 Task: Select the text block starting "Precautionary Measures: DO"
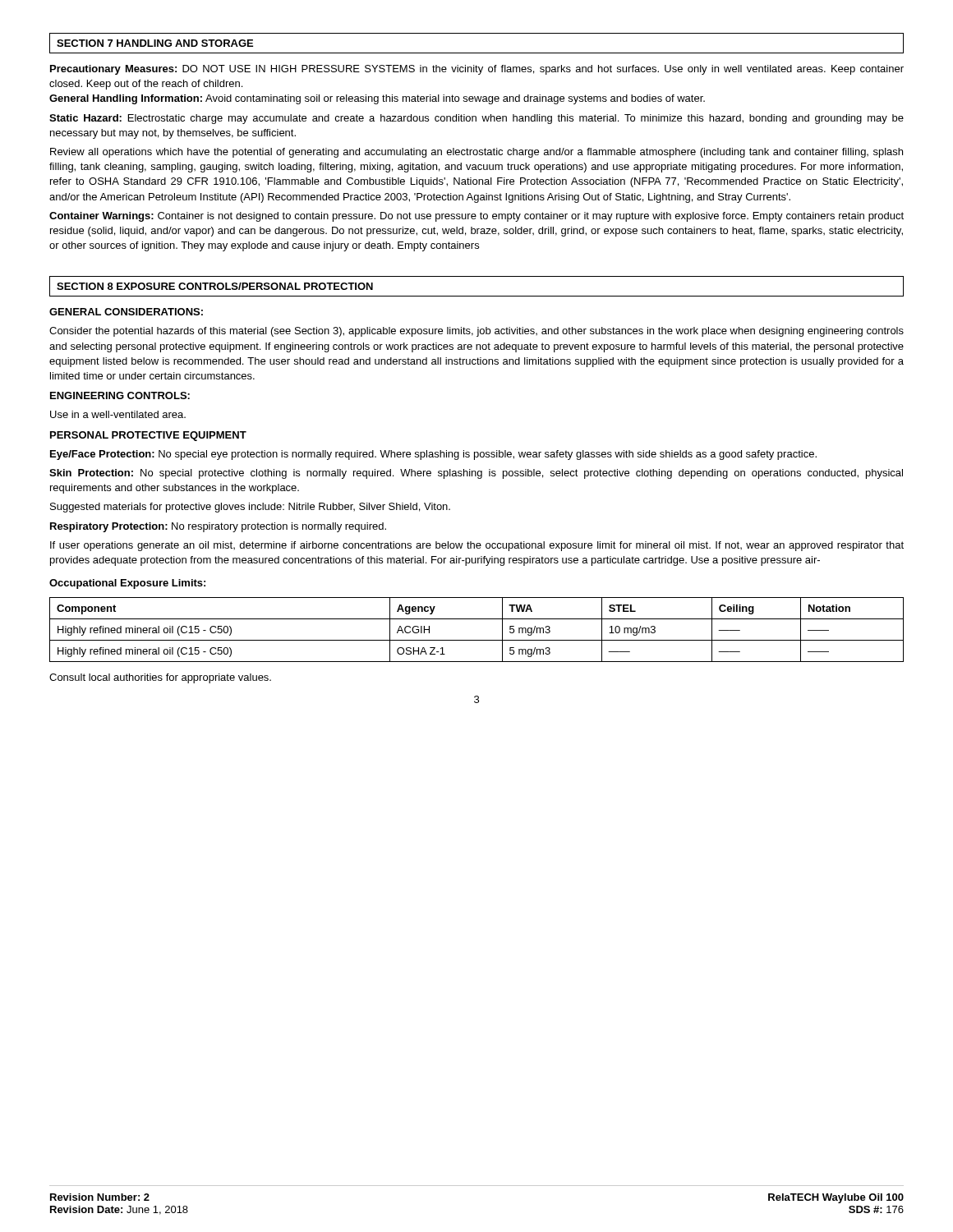476,157
